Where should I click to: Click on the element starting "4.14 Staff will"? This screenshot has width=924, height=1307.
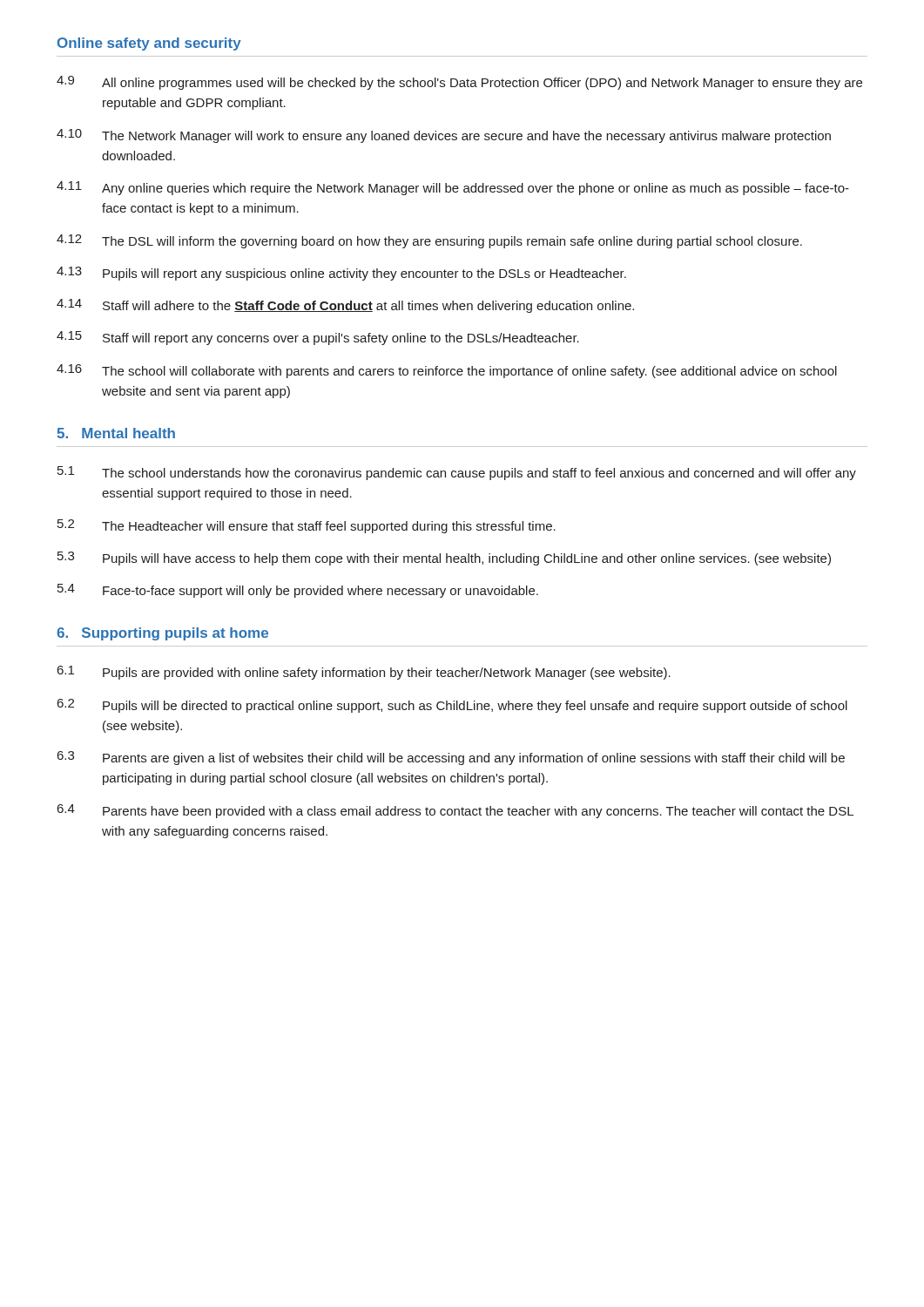point(462,306)
